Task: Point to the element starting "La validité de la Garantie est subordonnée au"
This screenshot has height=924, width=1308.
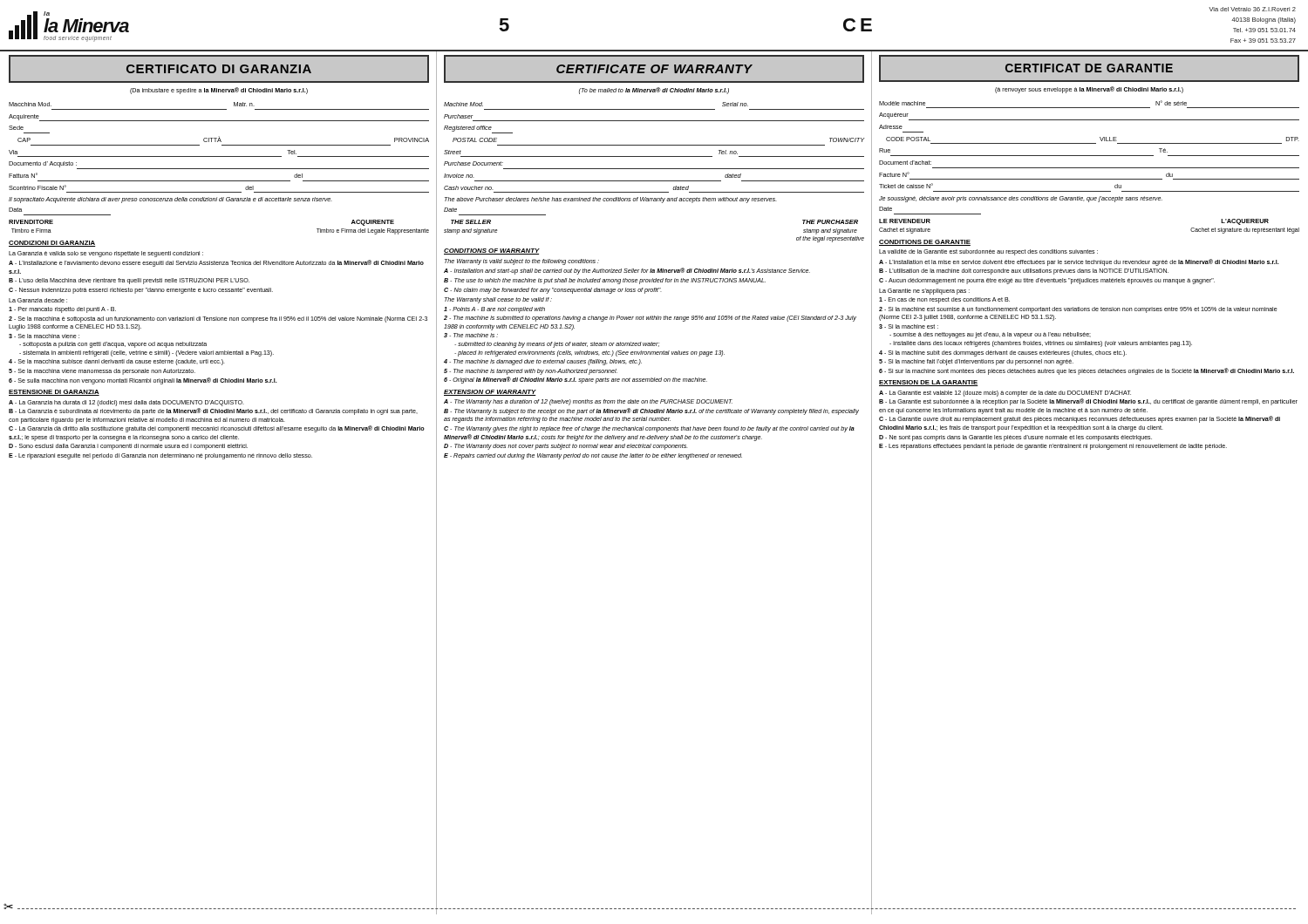Action: click(x=989, y=252)
